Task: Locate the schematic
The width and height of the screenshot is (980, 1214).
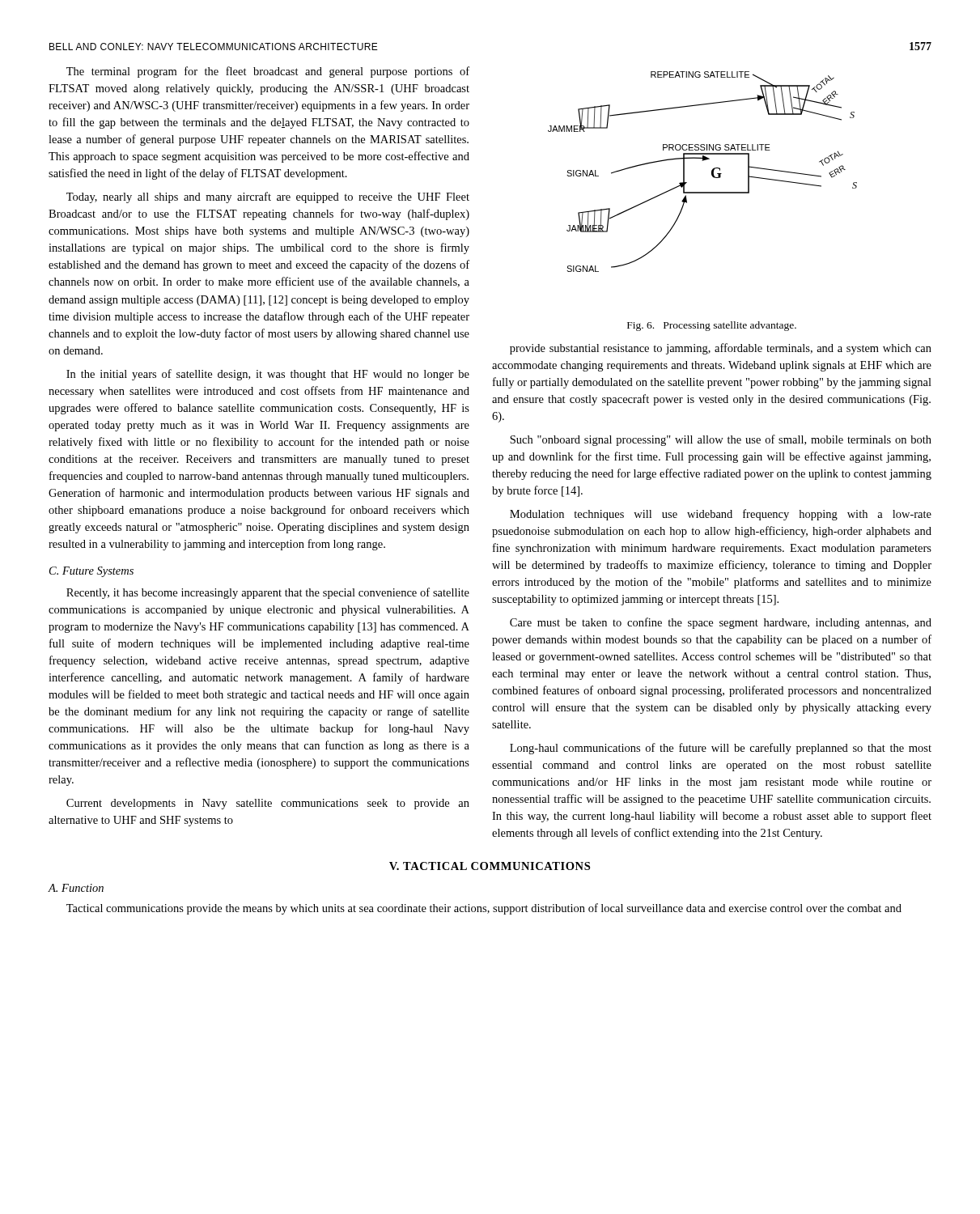Action: (712, 198)
